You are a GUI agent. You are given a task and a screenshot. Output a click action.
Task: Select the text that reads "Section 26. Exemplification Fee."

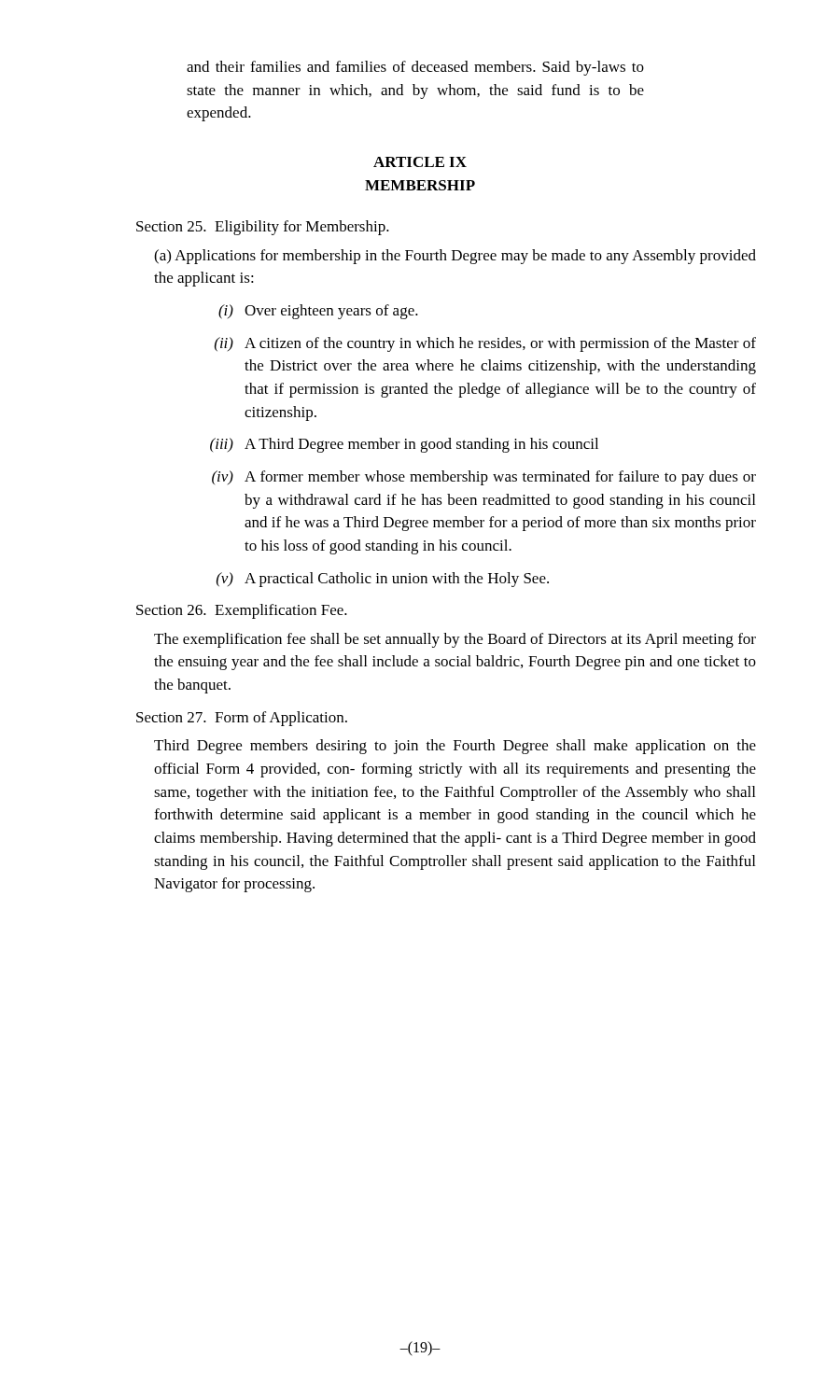coord(242,610)
